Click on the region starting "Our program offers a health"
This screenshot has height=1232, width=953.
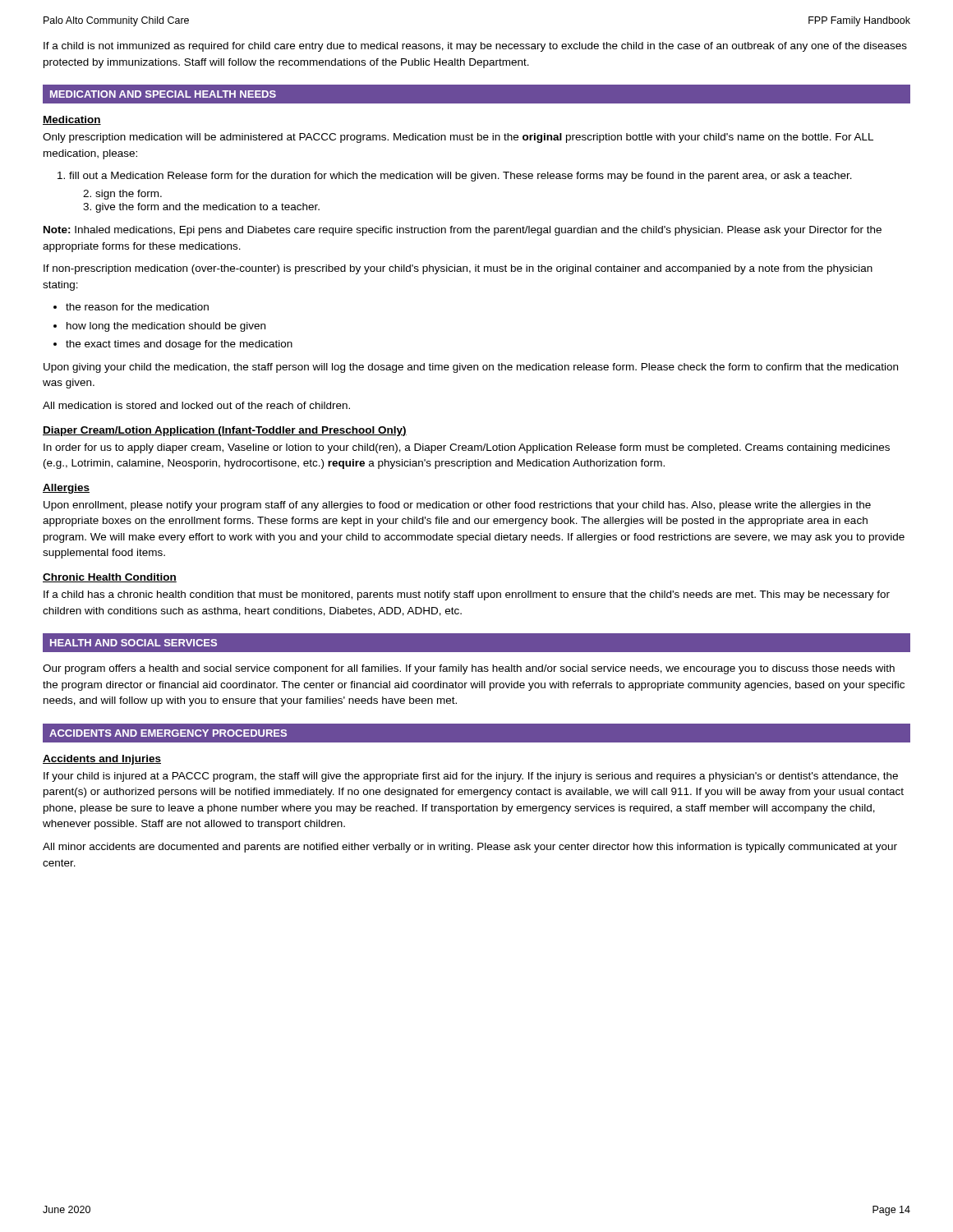(476, 684)
